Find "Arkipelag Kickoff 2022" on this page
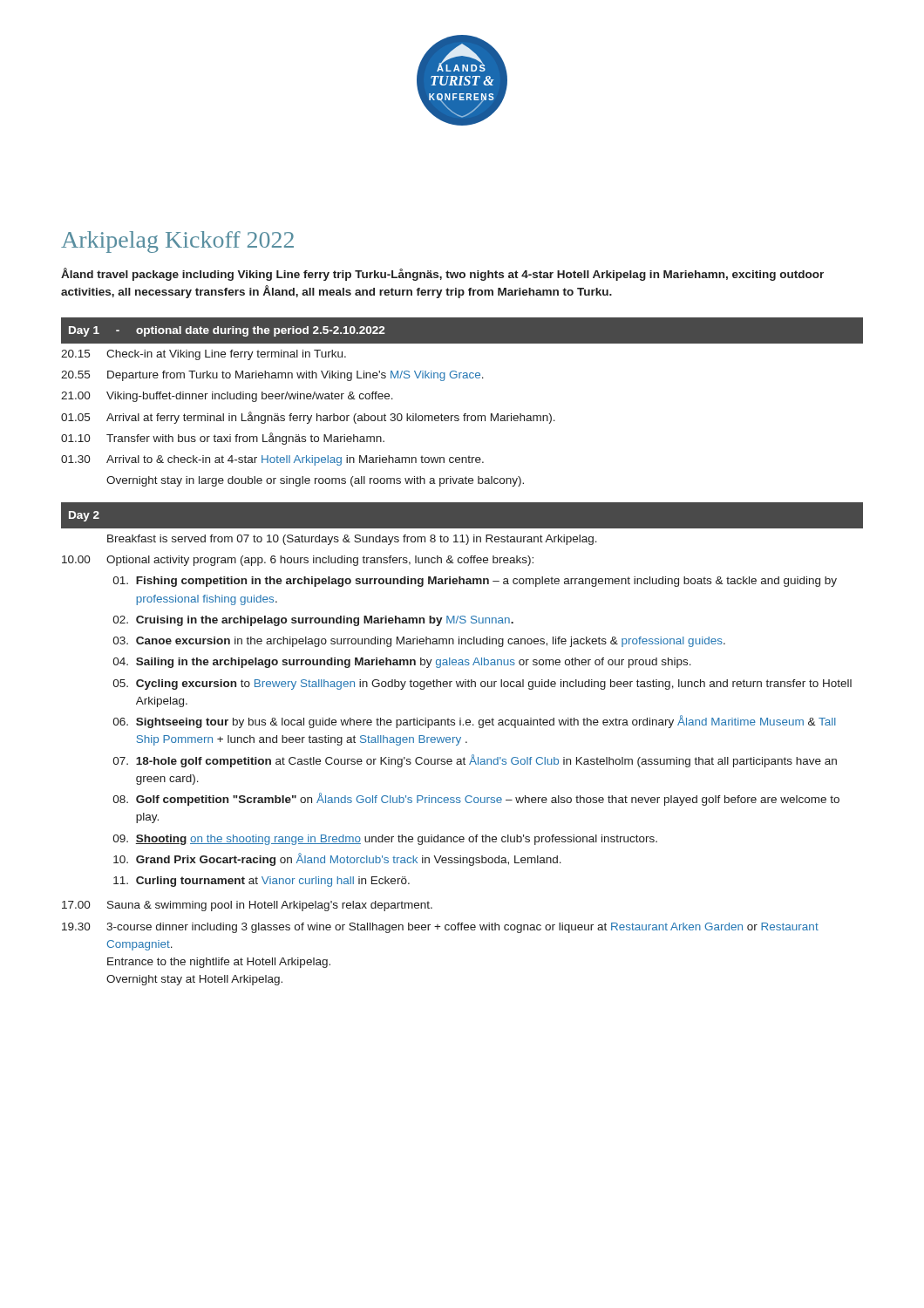Image resolution: width=924 pixels, height=1308 pixels. point(177,242)
